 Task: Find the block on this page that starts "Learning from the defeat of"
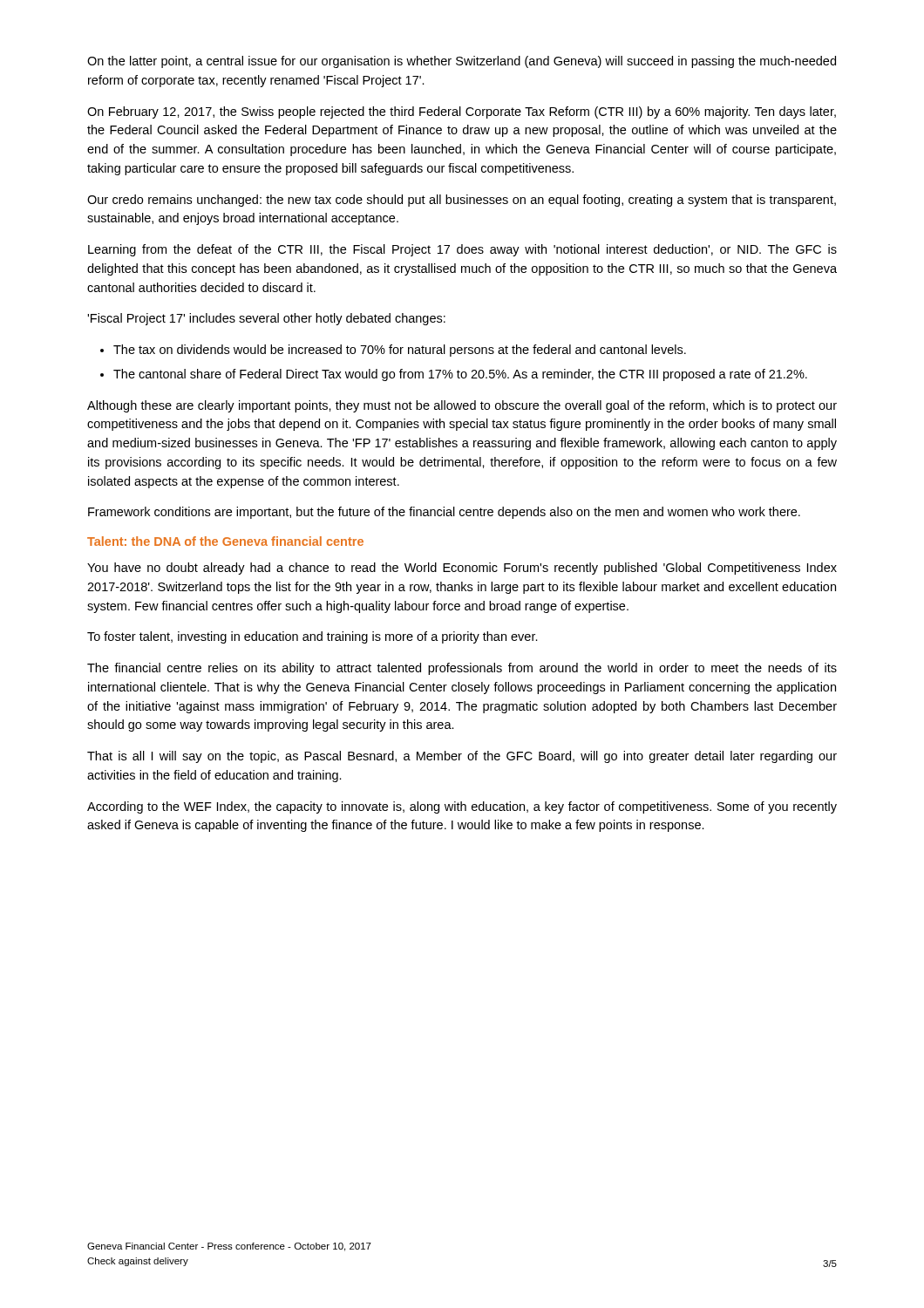point(462,268)
